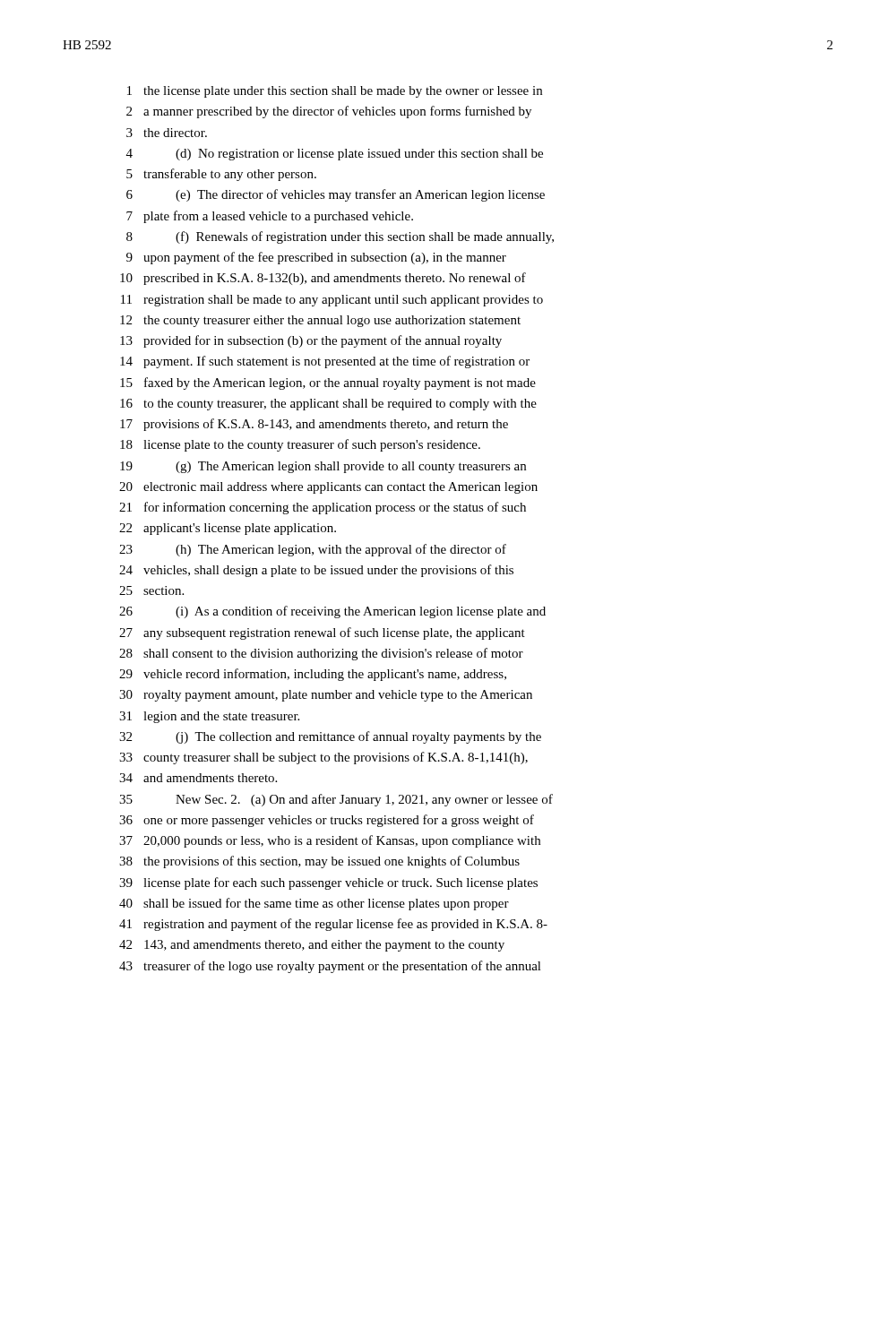This screenshot has height=1344, width=896.
Task: Click on the block starting "6 (e) The director of vehicles may transfer"
Action: pos(466,195)
